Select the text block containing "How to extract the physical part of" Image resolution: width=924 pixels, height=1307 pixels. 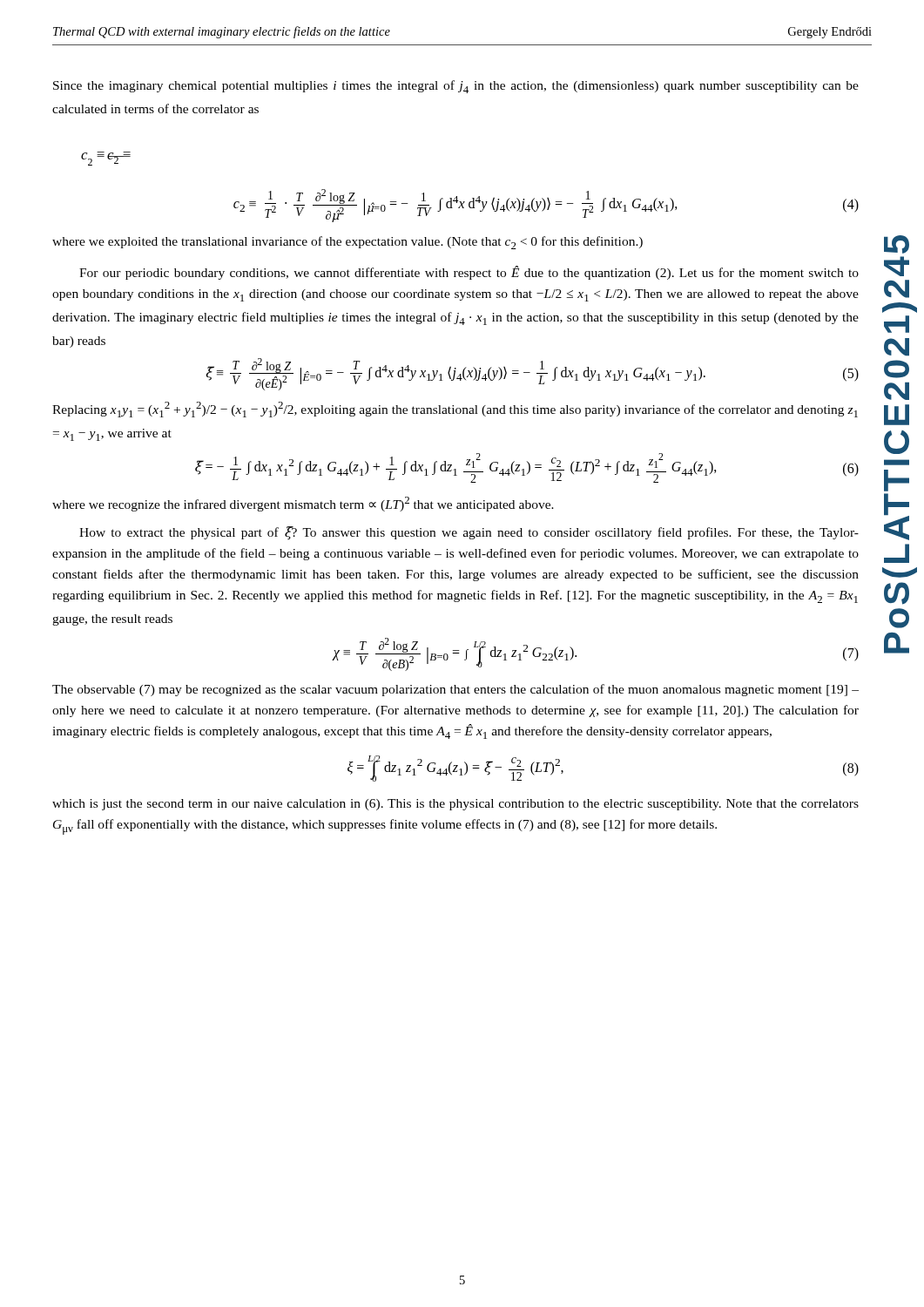tap(455, 575)
